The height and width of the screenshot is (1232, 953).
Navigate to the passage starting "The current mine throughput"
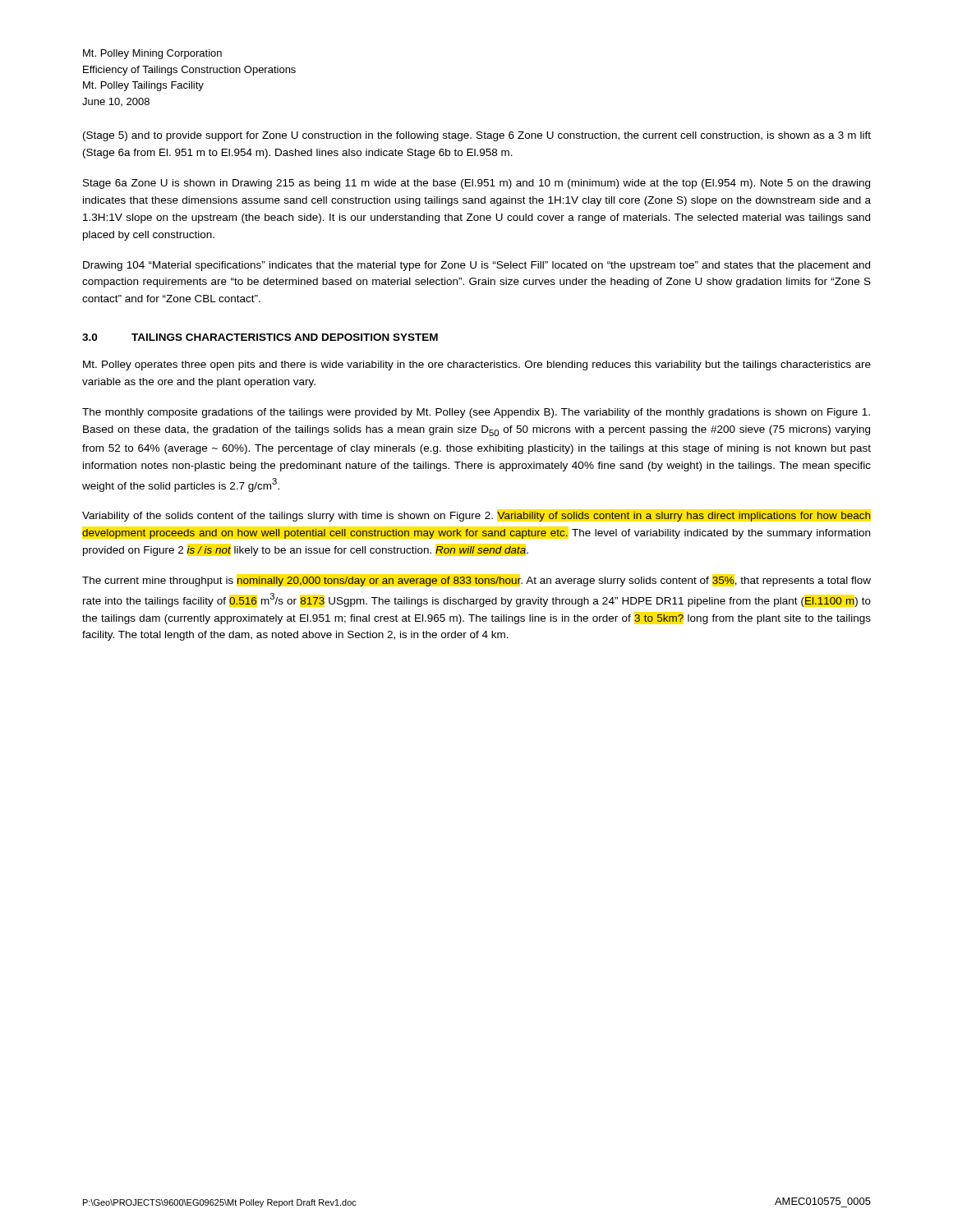[x=476, y=608]
